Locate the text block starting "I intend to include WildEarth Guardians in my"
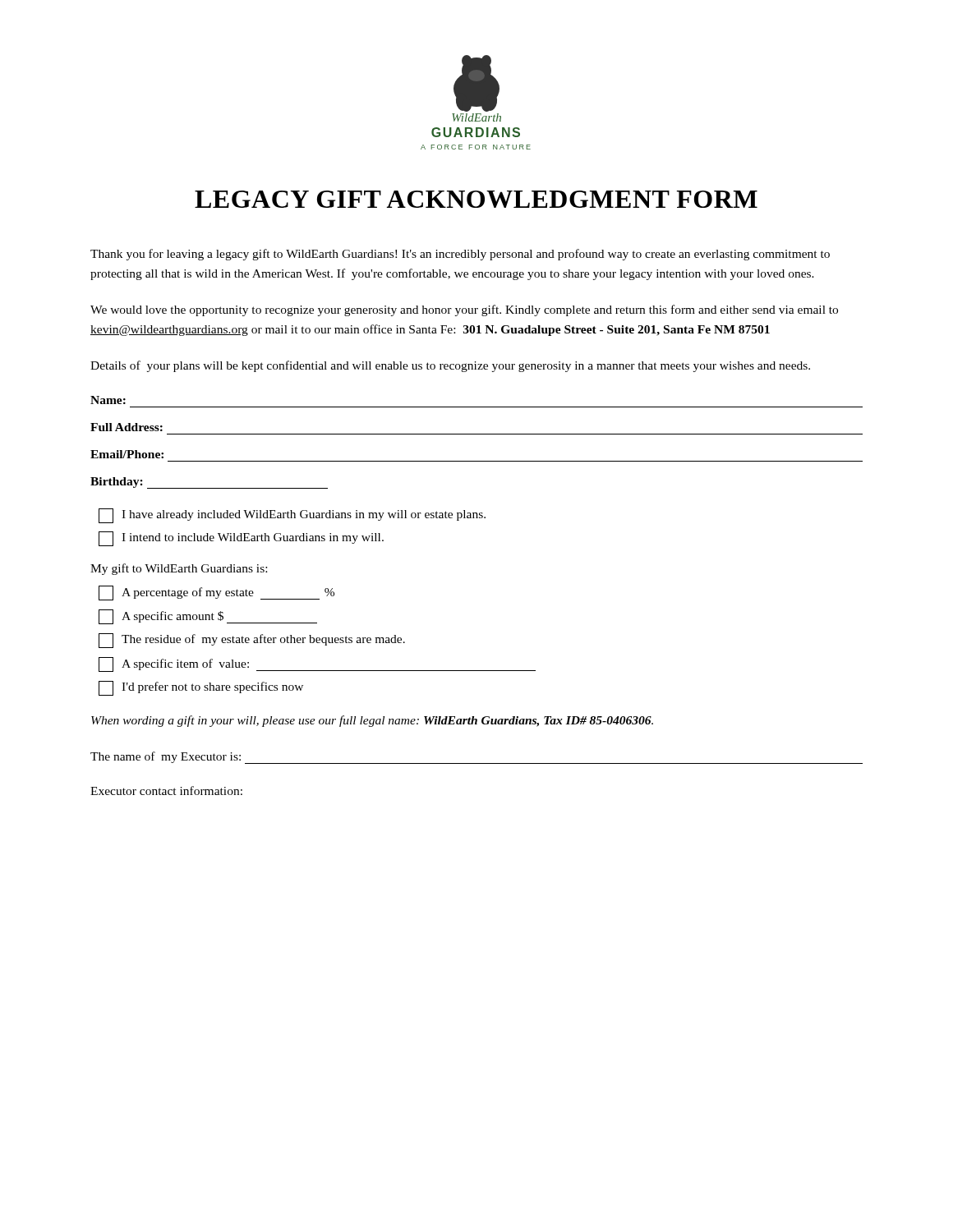Screen dimensions: 1232x953 click(x=241, y=538)
